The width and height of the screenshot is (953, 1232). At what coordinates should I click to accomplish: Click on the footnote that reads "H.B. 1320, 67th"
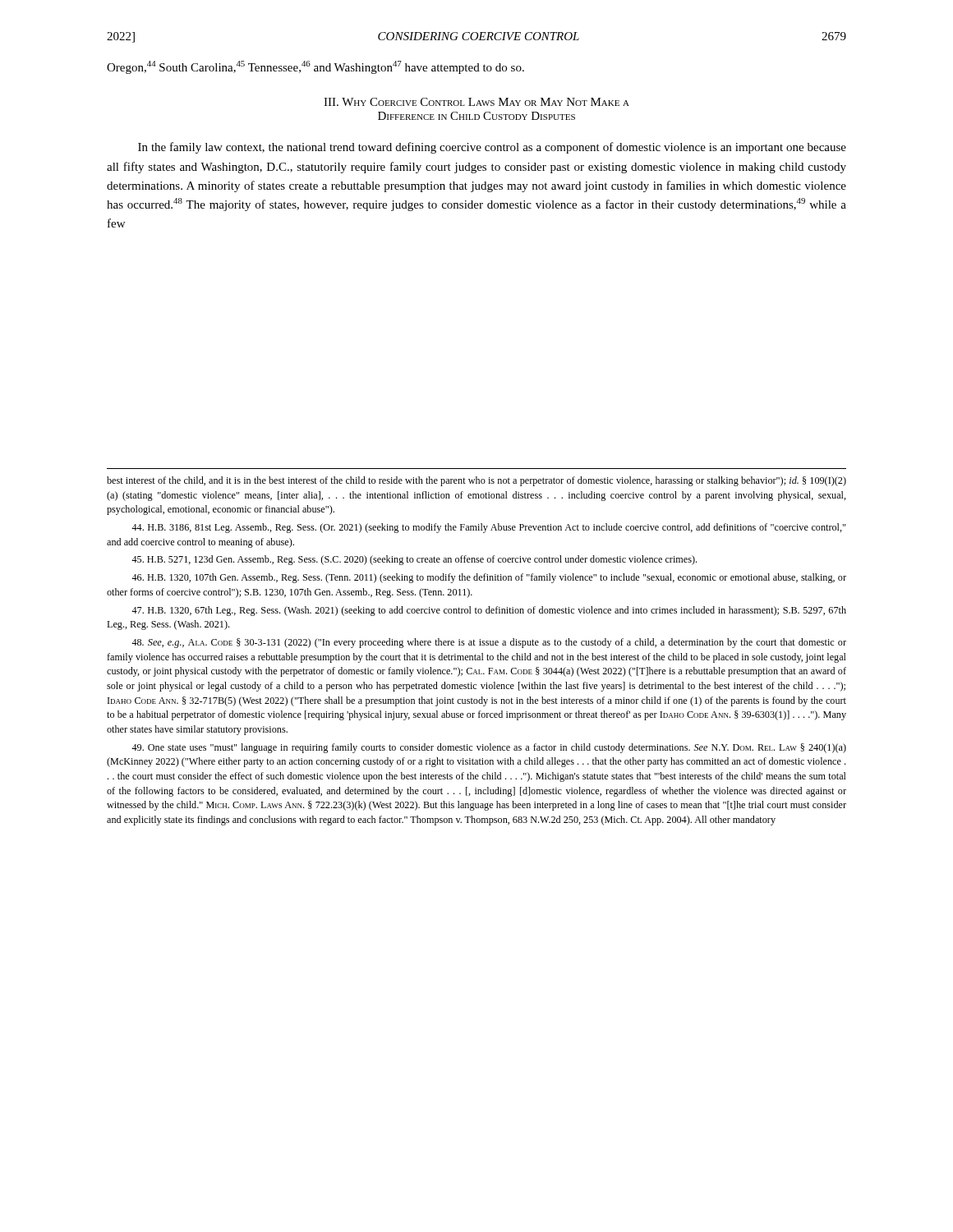476,617
